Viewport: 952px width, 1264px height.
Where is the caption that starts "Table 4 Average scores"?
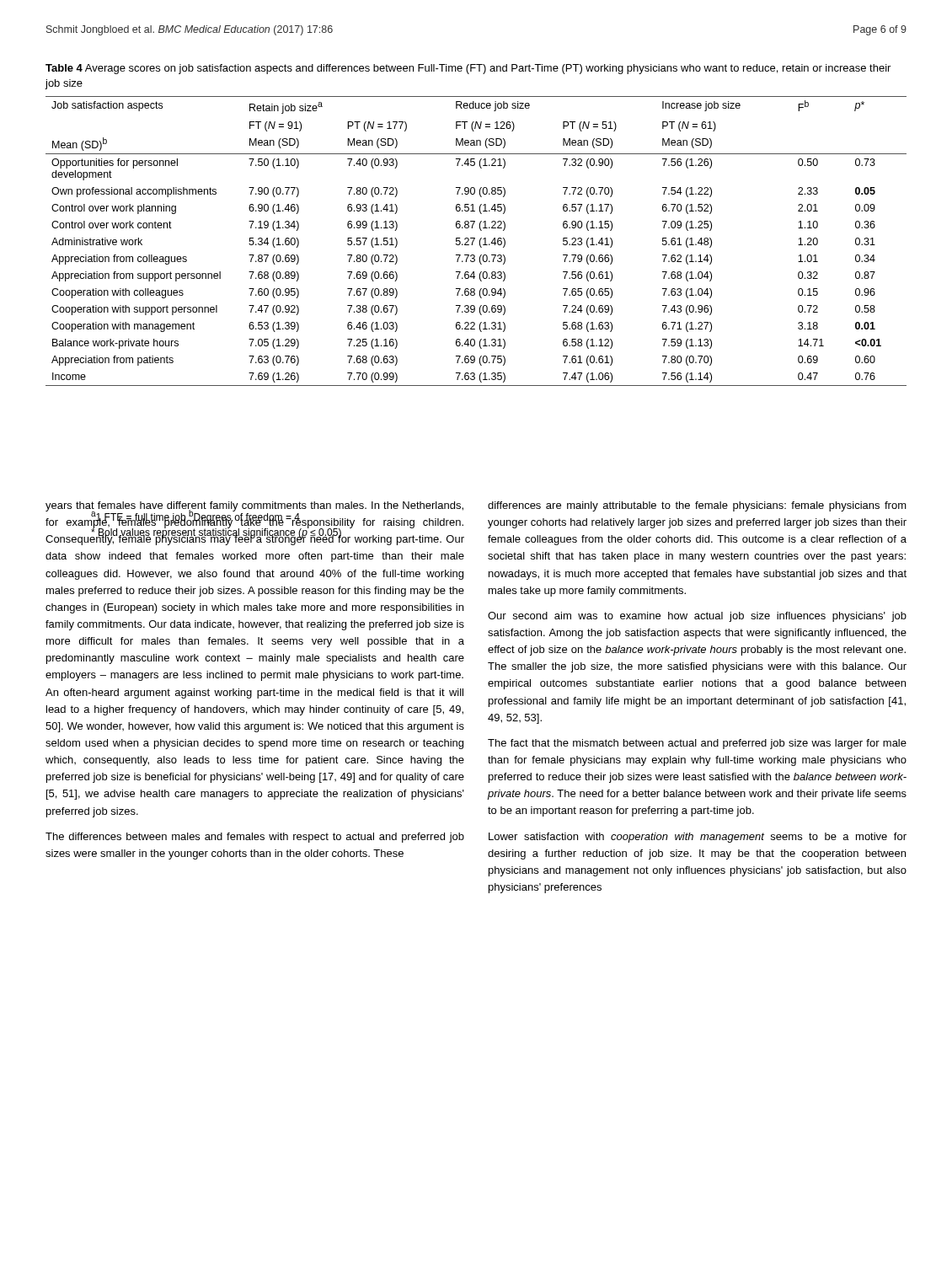click(476, 223)
